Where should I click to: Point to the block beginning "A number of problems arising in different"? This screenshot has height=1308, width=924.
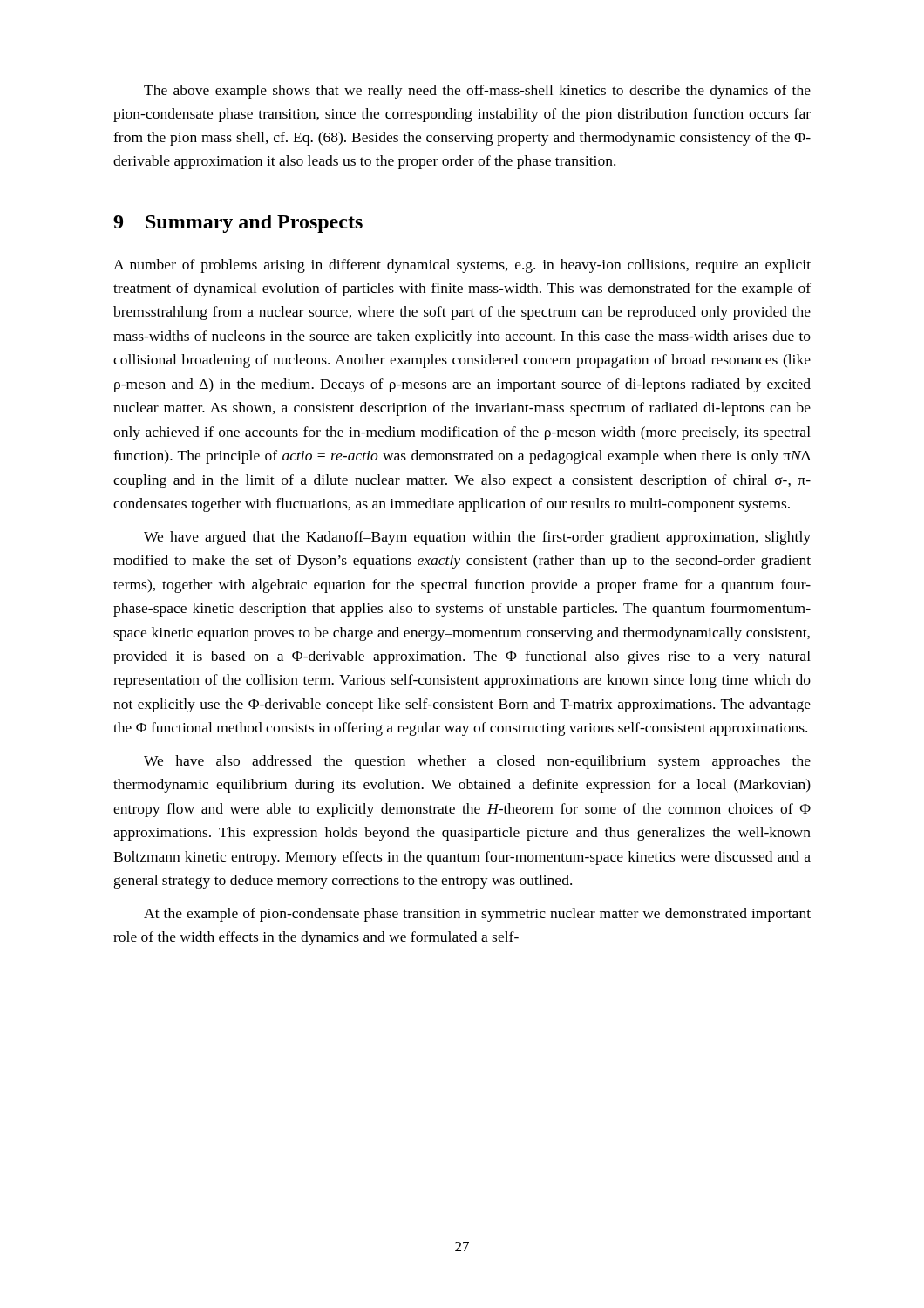(x=462, y=384)
